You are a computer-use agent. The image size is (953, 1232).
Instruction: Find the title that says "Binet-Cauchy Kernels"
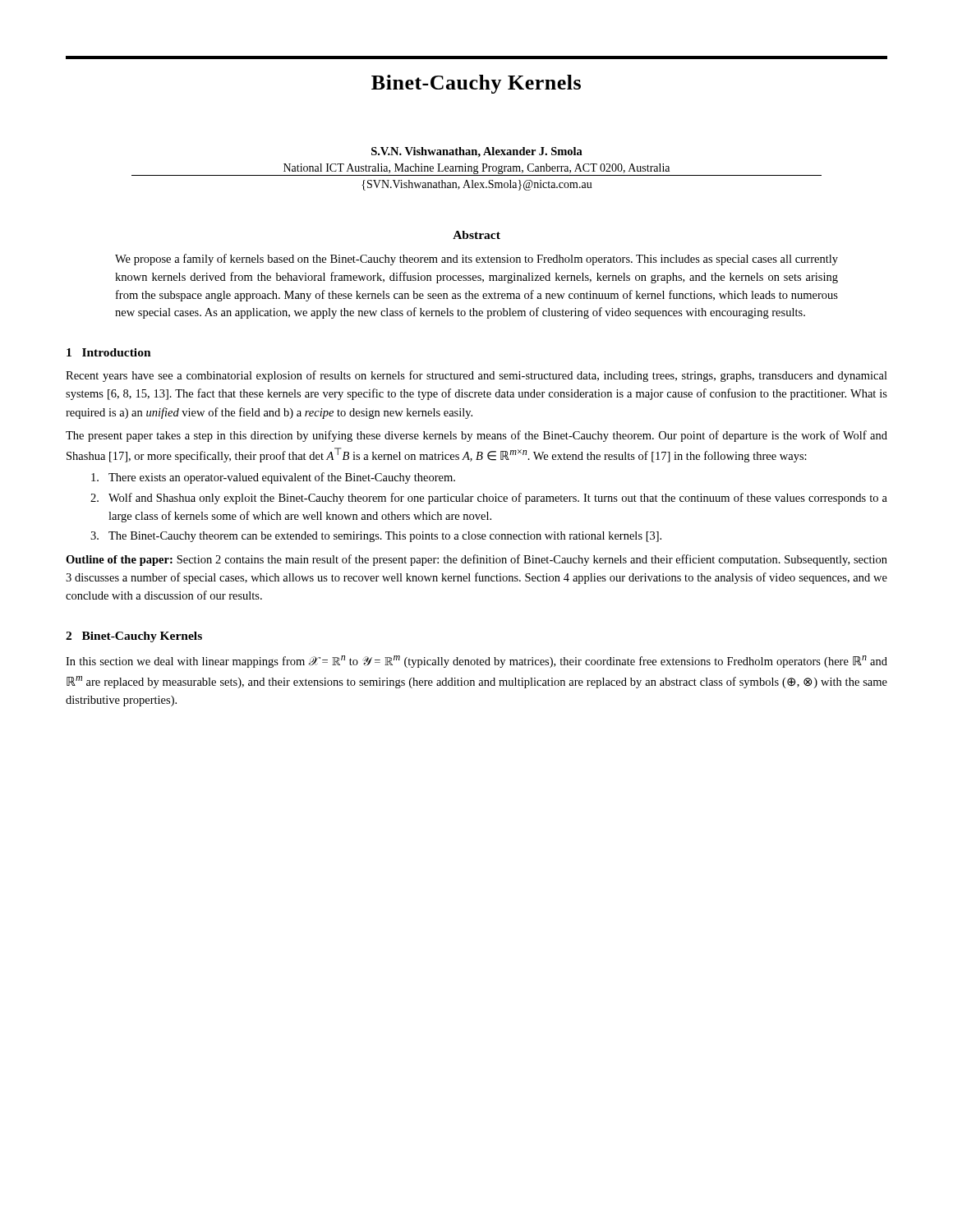point(476,83)
